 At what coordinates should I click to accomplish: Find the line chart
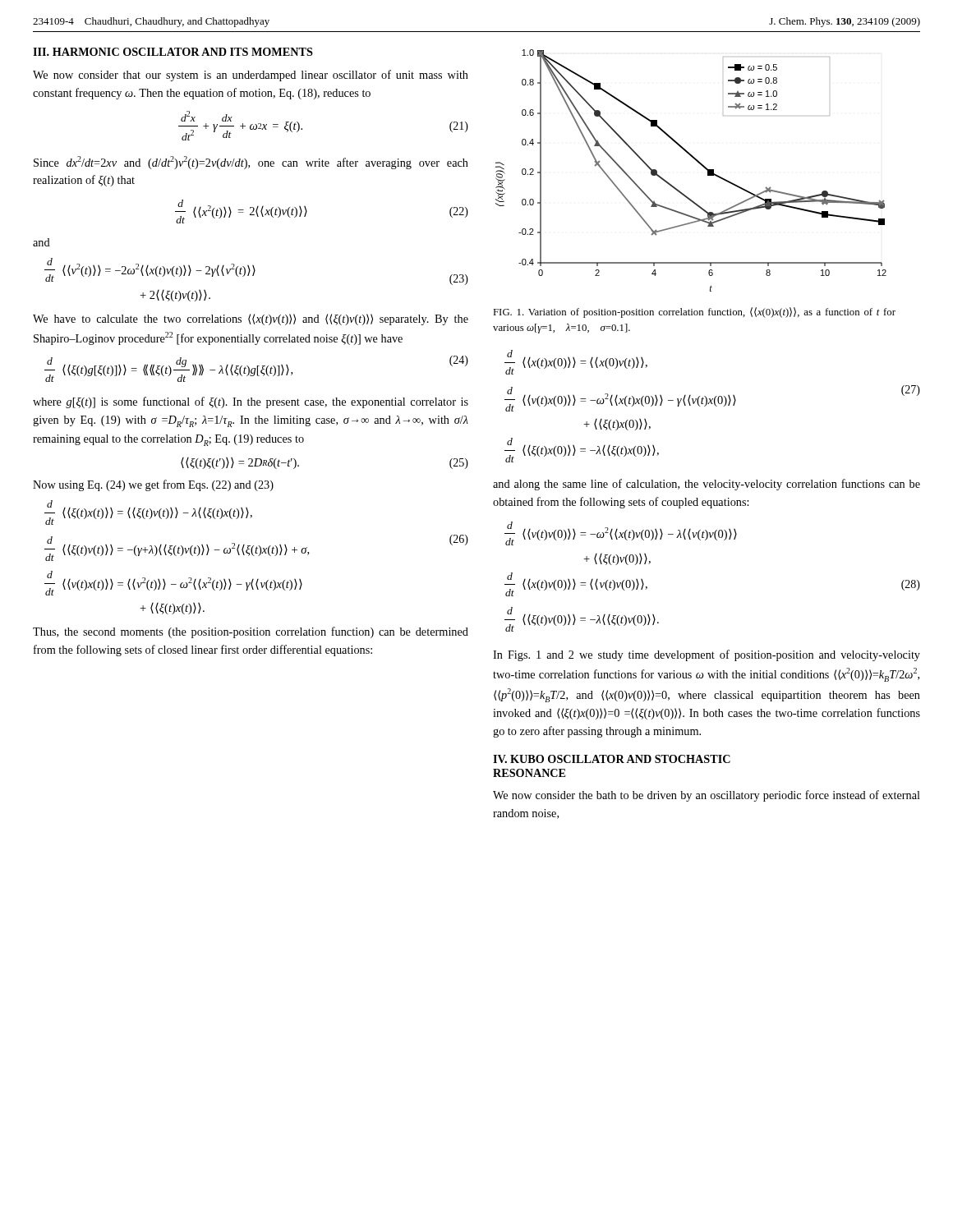tap(694, 172)
